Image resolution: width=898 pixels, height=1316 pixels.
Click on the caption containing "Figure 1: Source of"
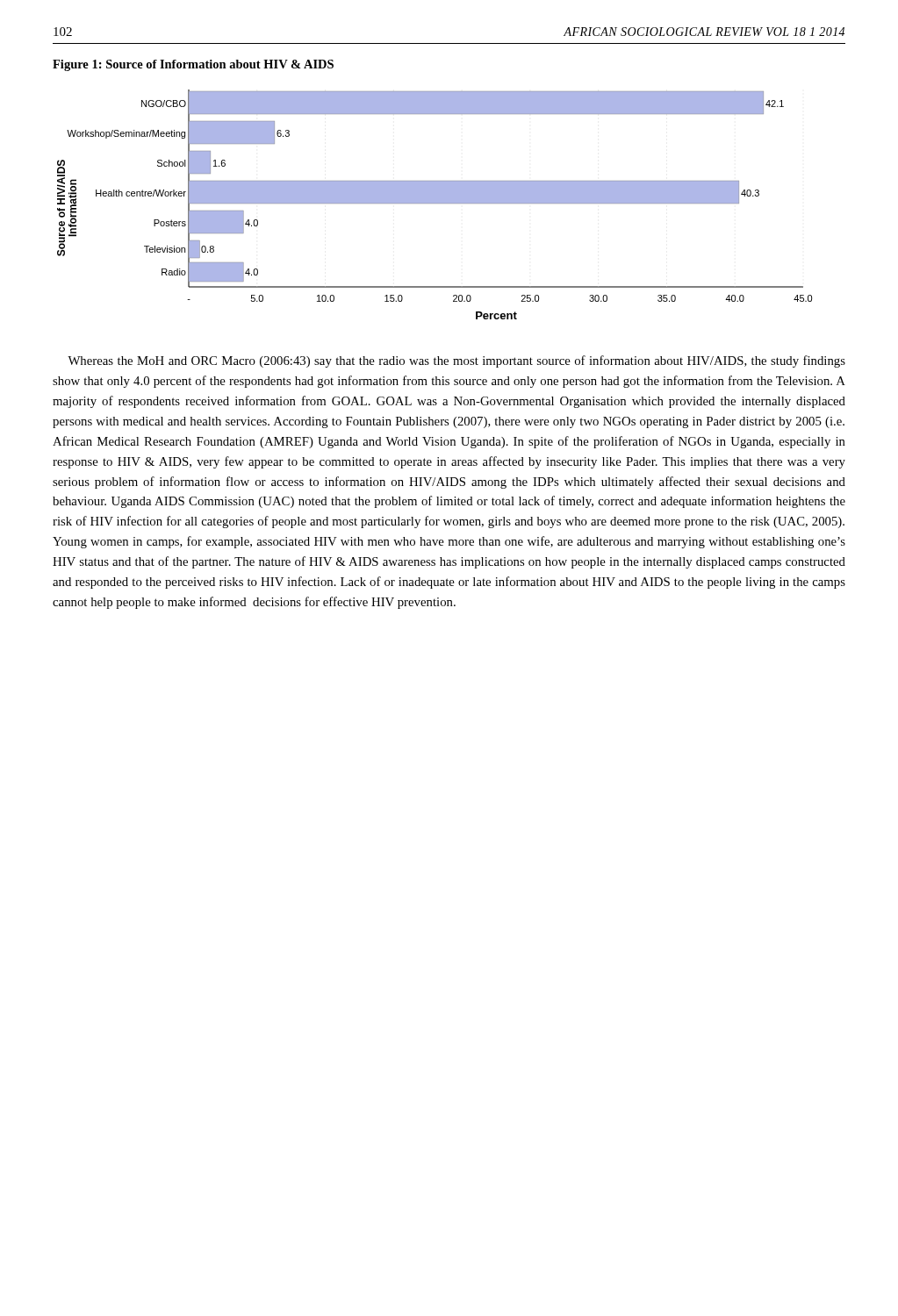[193, 64]
